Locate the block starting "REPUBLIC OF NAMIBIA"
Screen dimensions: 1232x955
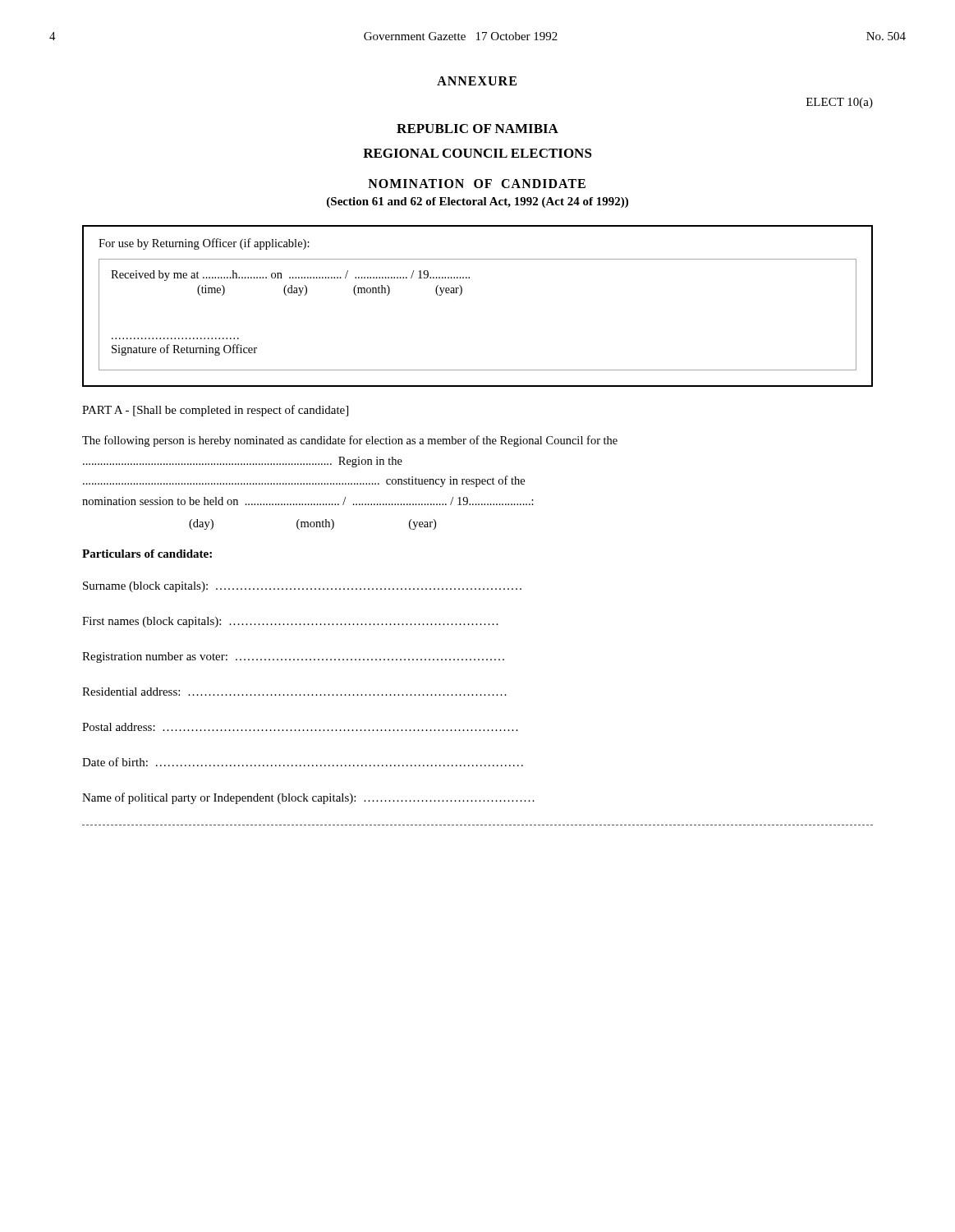pyautogui.click(x=478, y=129)
